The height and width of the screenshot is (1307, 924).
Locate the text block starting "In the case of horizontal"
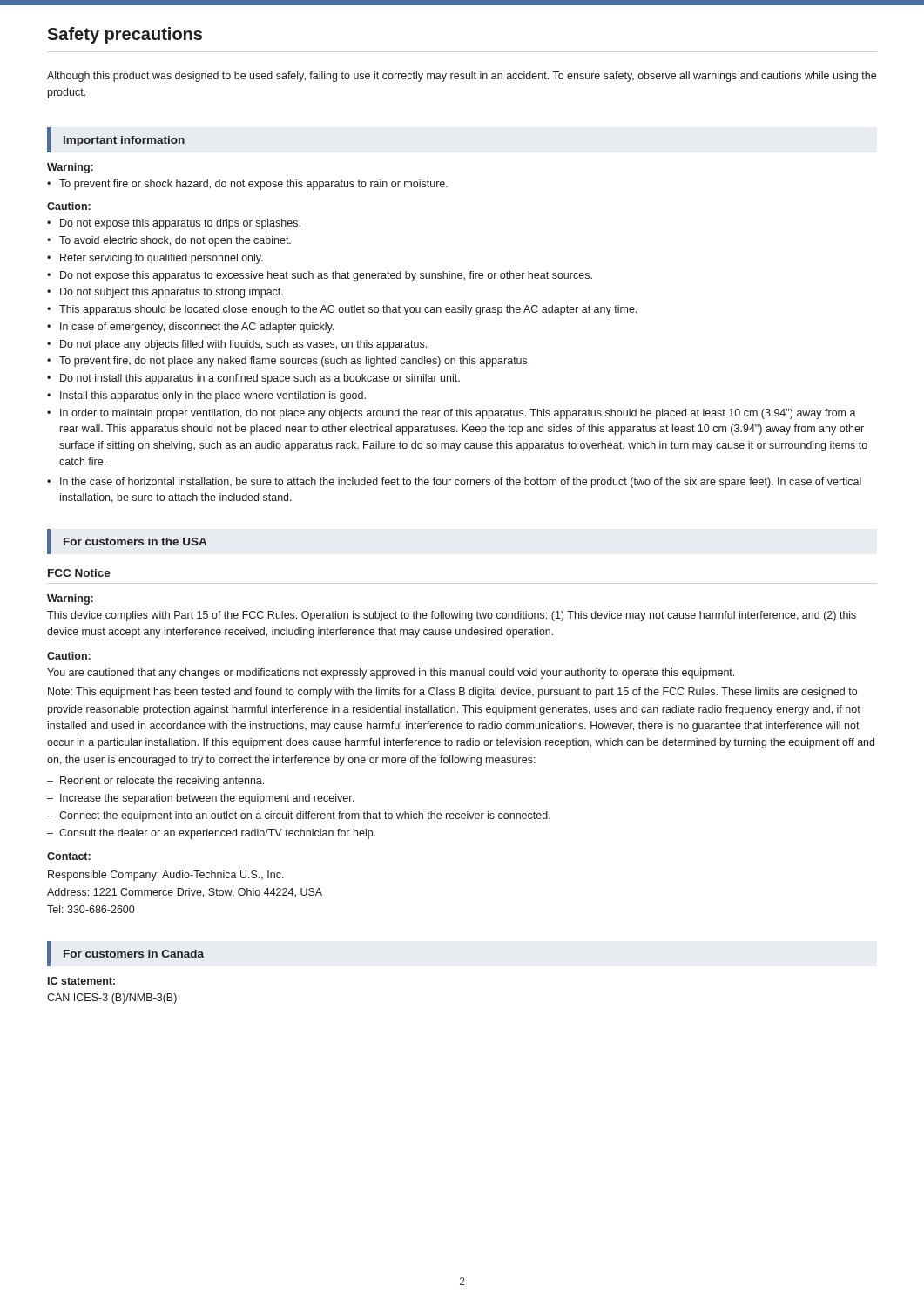pos(460,490)
